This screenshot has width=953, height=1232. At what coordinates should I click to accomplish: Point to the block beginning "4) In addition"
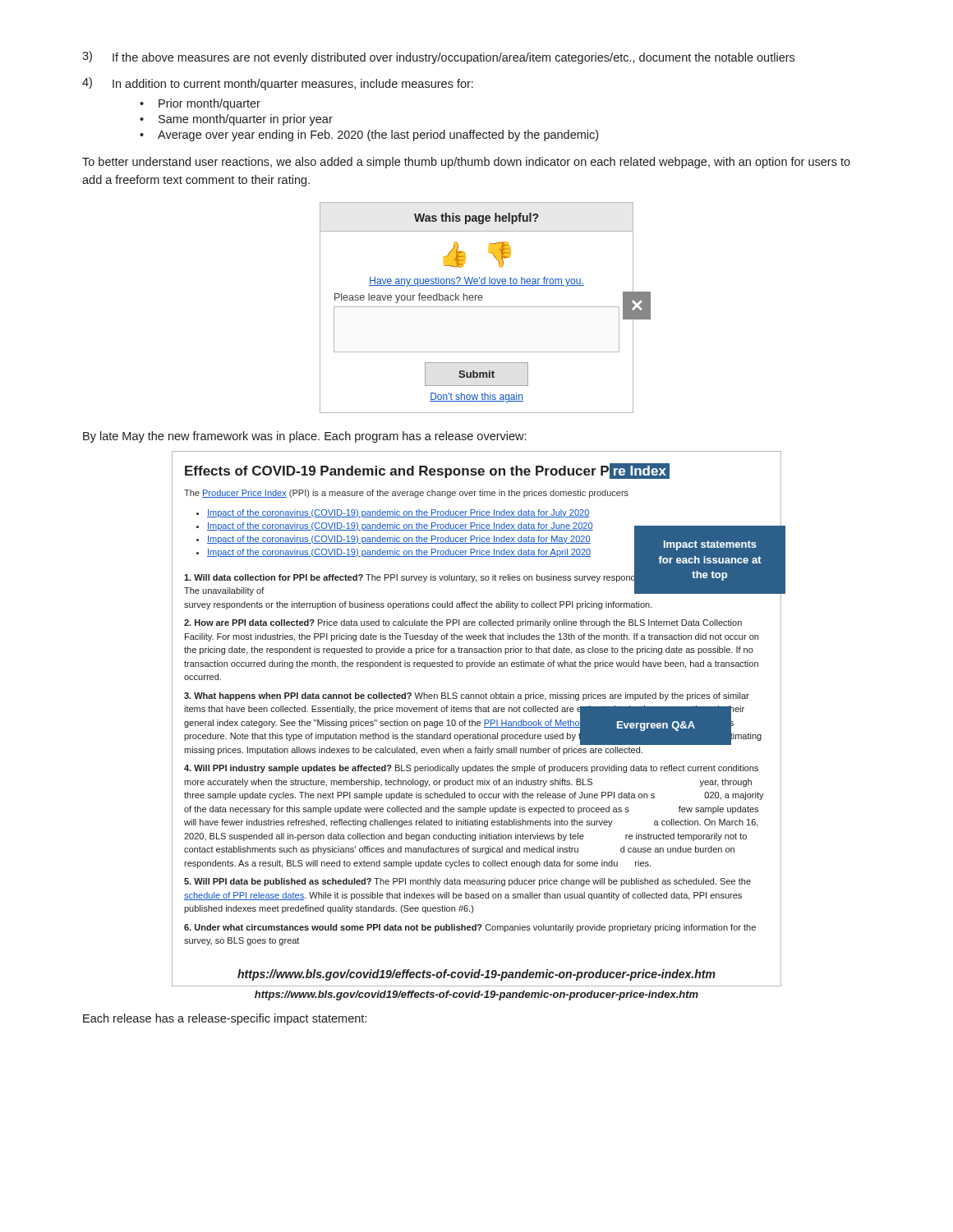tap(476, 84)
